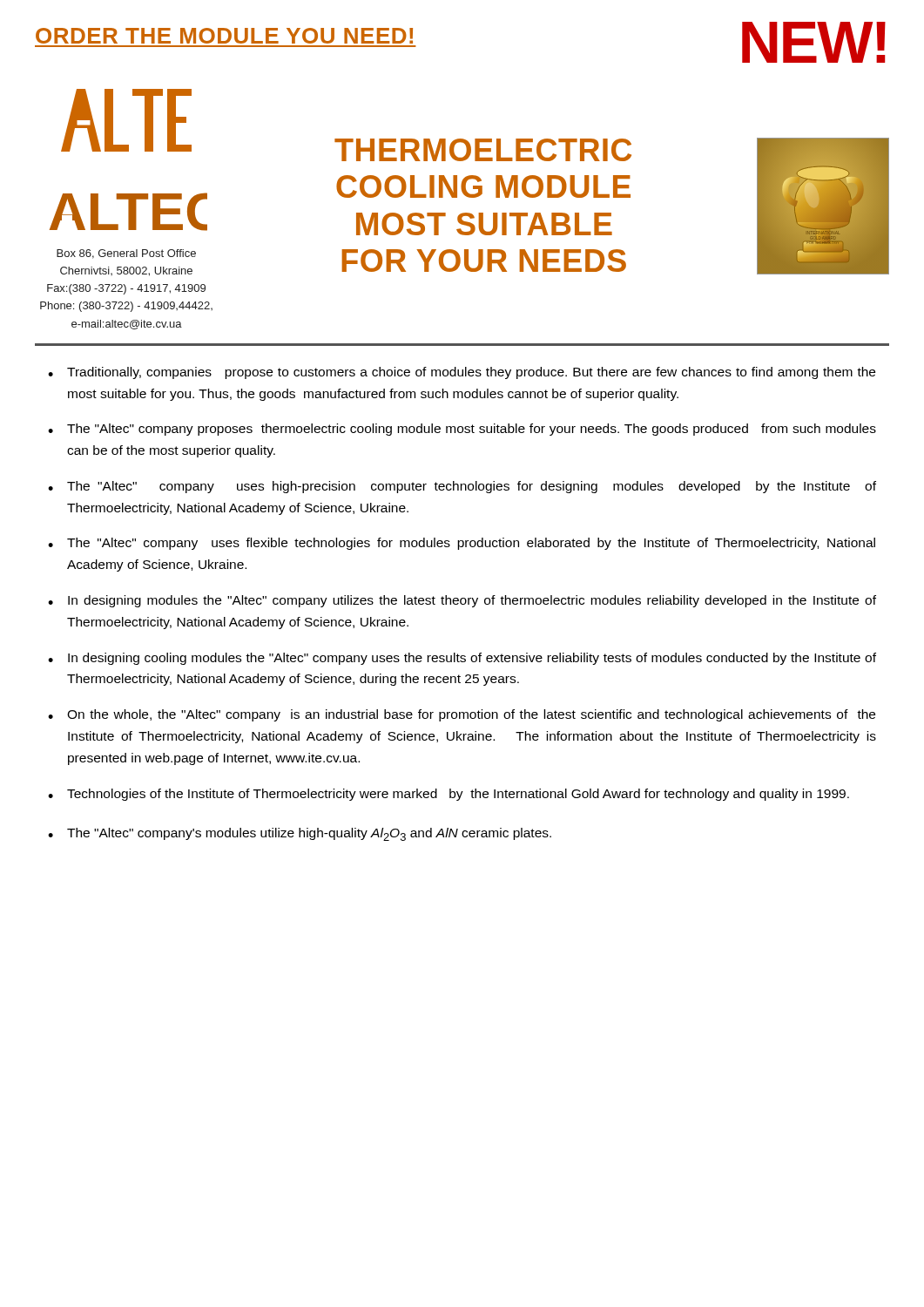Navigate to the text block starting "• The "Altec" company proposes thermoelectric cooling"
Viewport: 924px width, 1307px height.
click(x=462, y=440)
